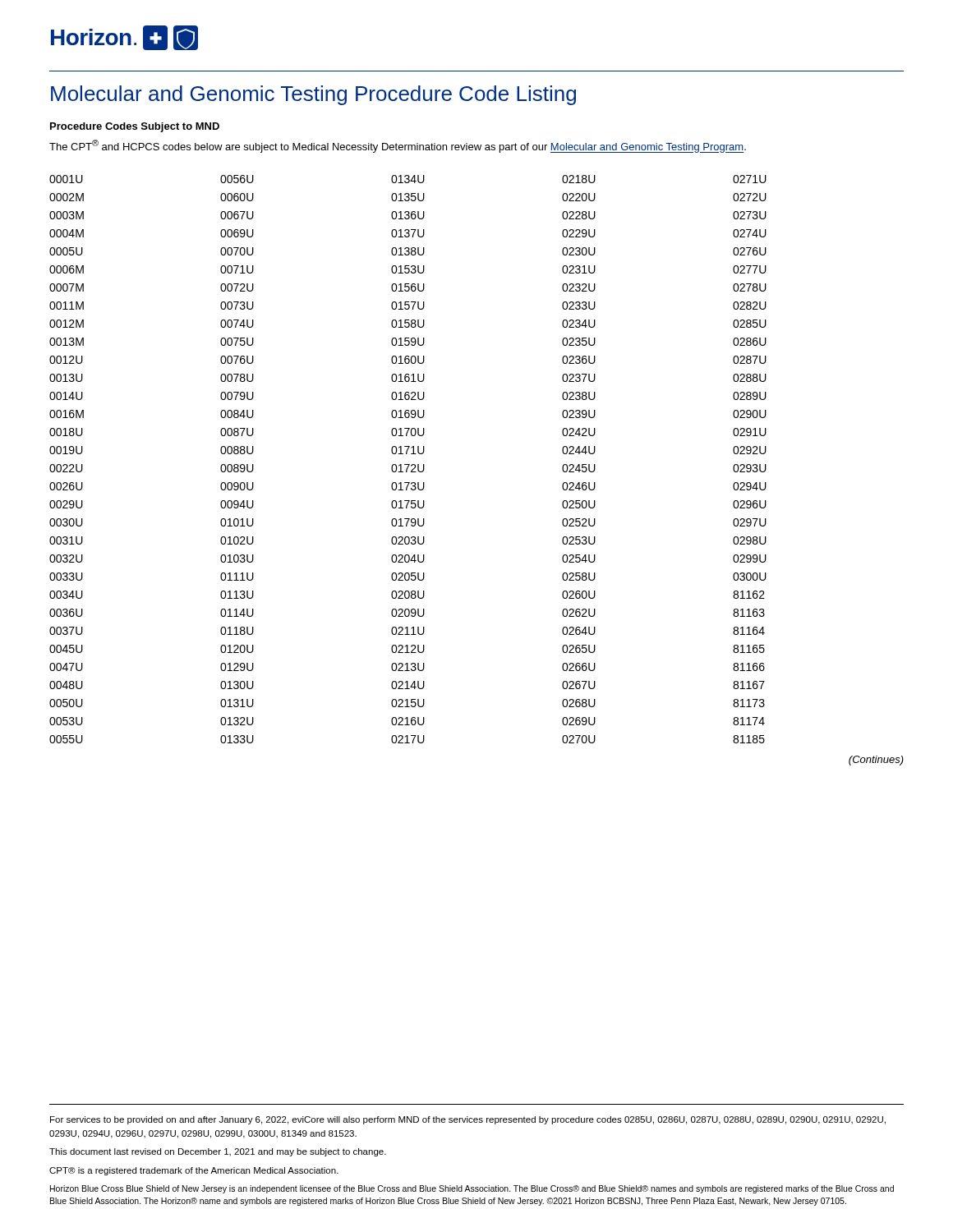
Task: Find the table
Action: pyautogui.click(x=476, y=459)
